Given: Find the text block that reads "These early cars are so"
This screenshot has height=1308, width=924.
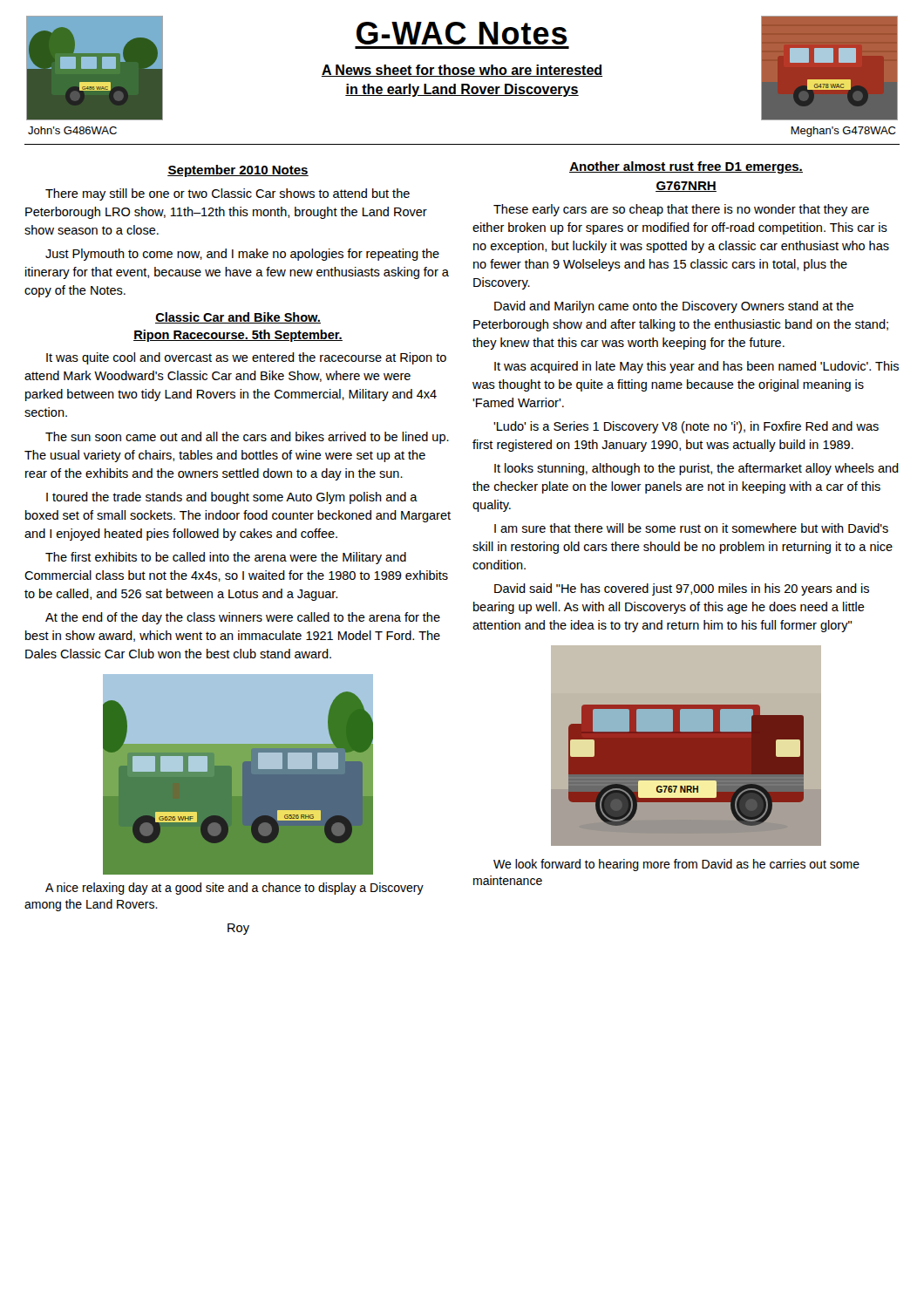Looking at the screenshot, I should coord(681,245).
